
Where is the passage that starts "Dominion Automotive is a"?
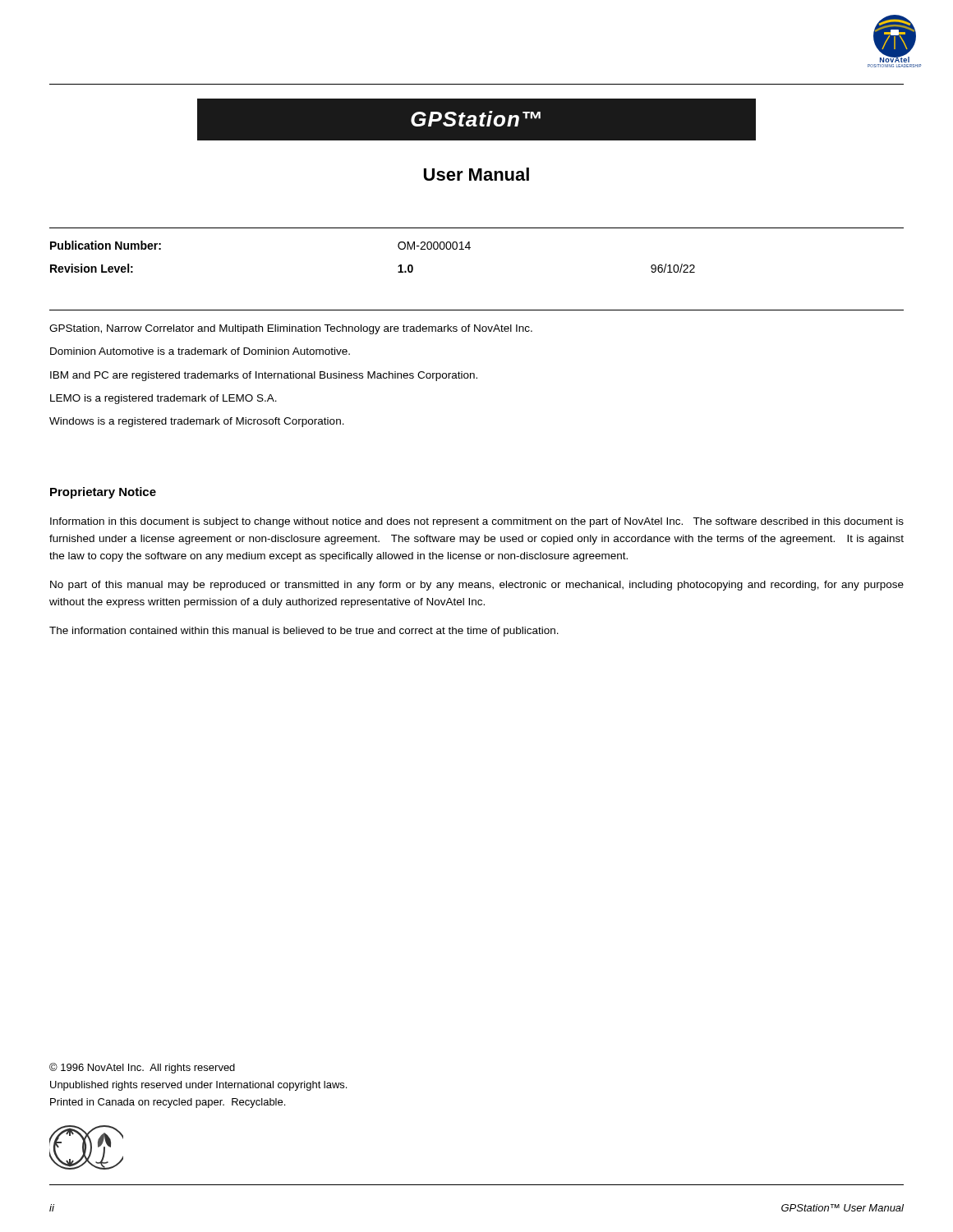(x=200, y=351)
